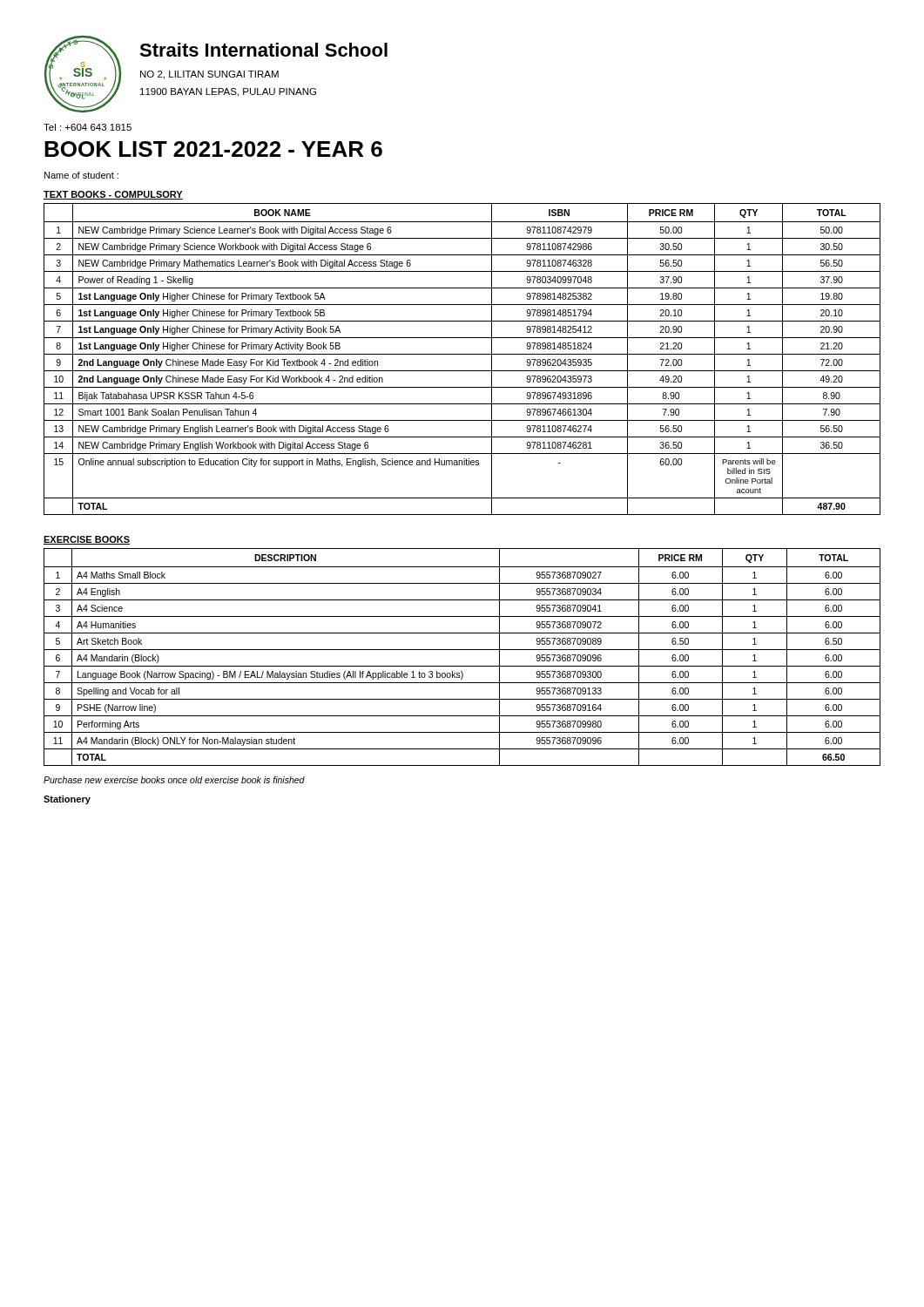This screenshot has width=924, height=1307.
Task: Find the text block that says "Purchase new exercise books"
Action: tap(174, 780)
